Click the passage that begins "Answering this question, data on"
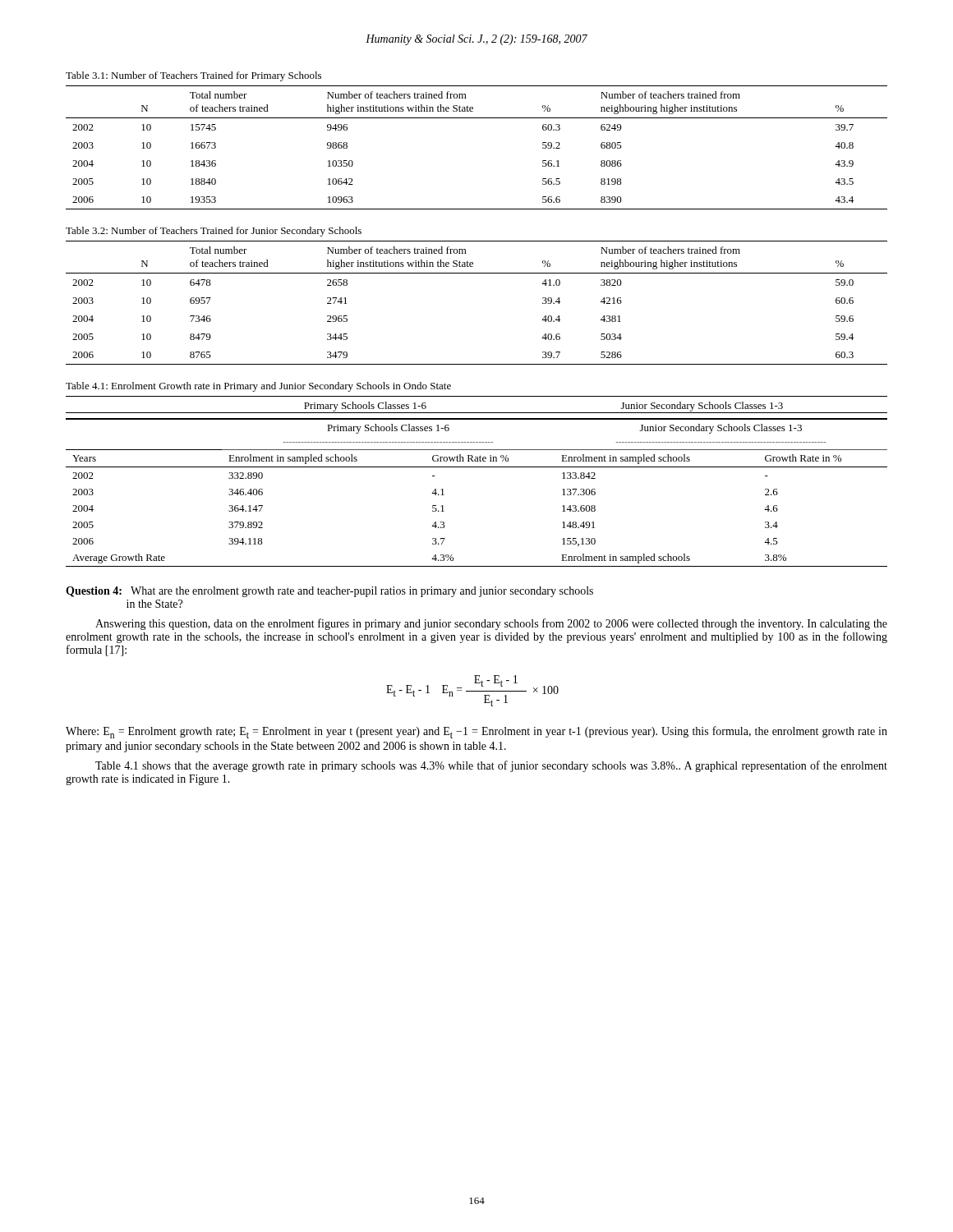The image size is (953, 1232). pos(476,637)
